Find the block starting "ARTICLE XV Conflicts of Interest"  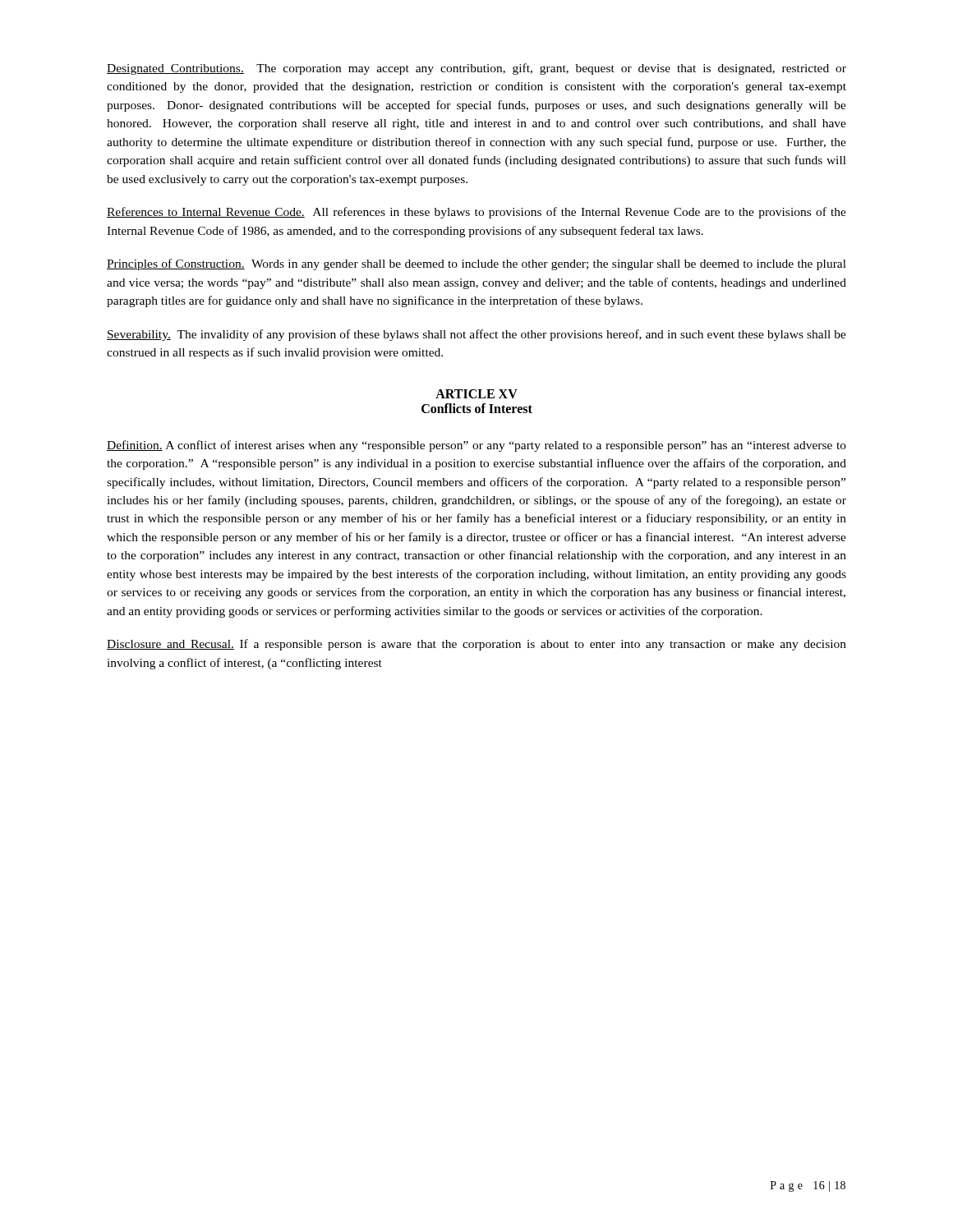point(476,401)
